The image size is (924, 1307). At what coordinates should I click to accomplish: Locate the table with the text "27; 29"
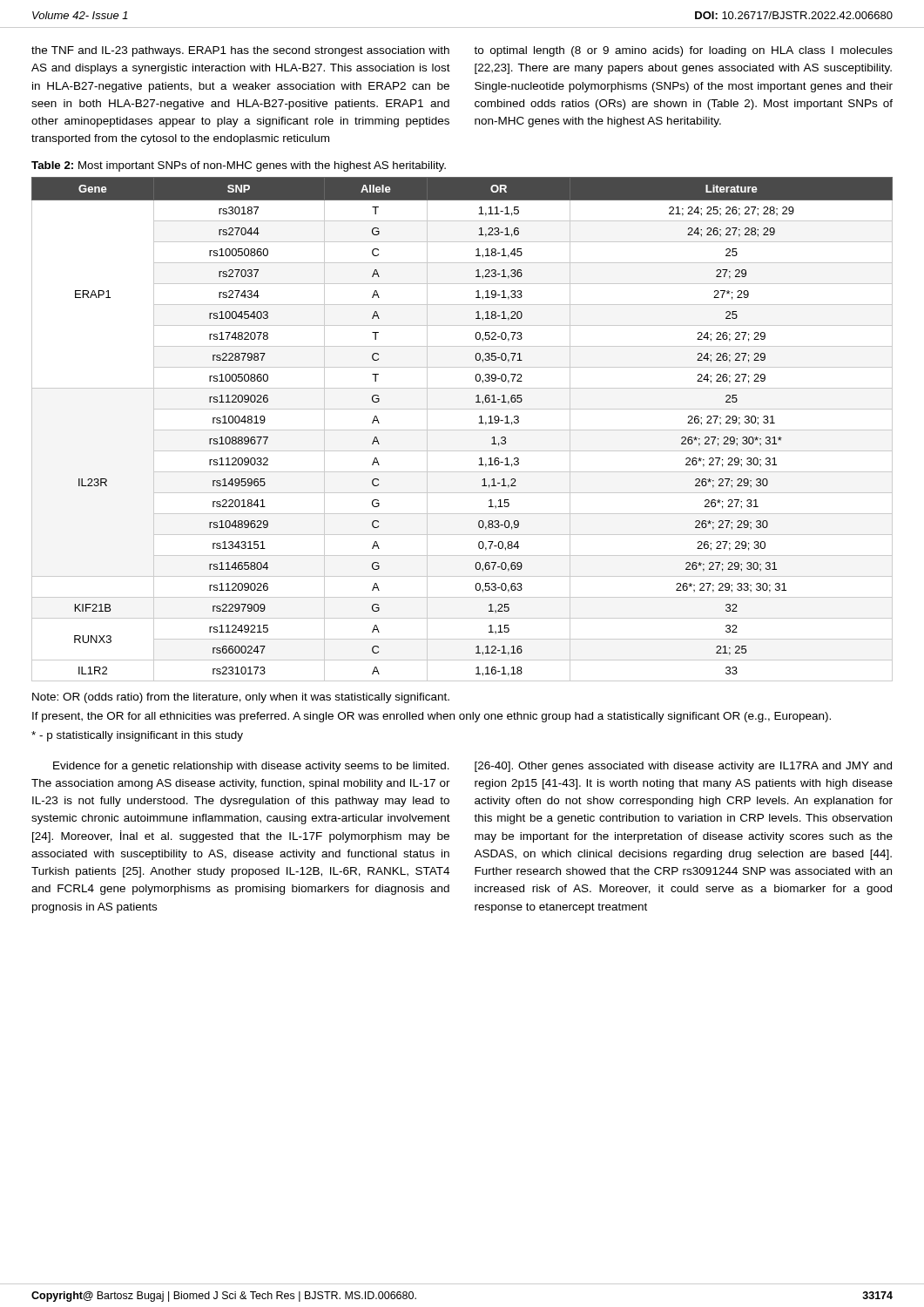[462, 429]
